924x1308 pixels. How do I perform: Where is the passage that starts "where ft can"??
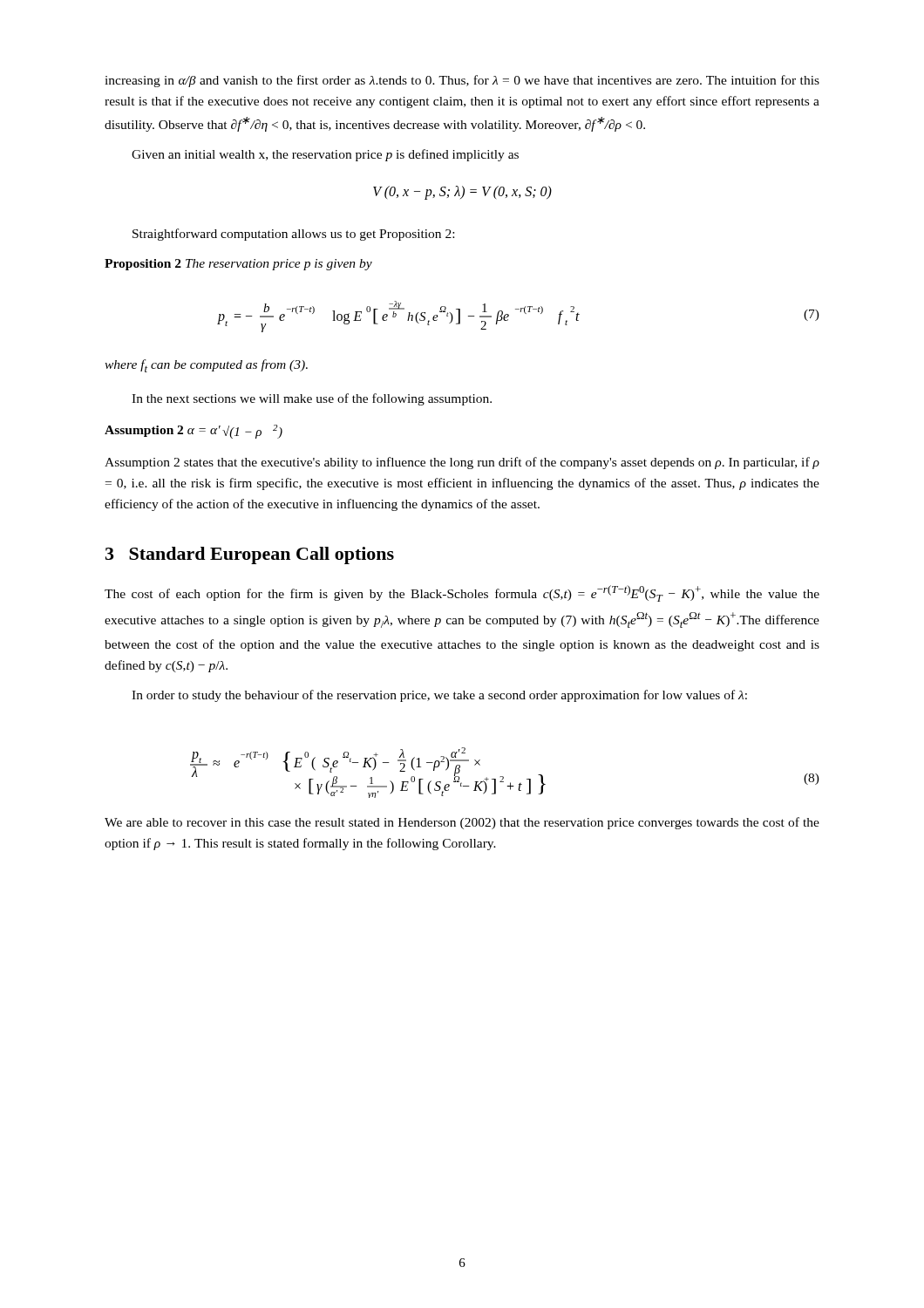click(207, 366)
